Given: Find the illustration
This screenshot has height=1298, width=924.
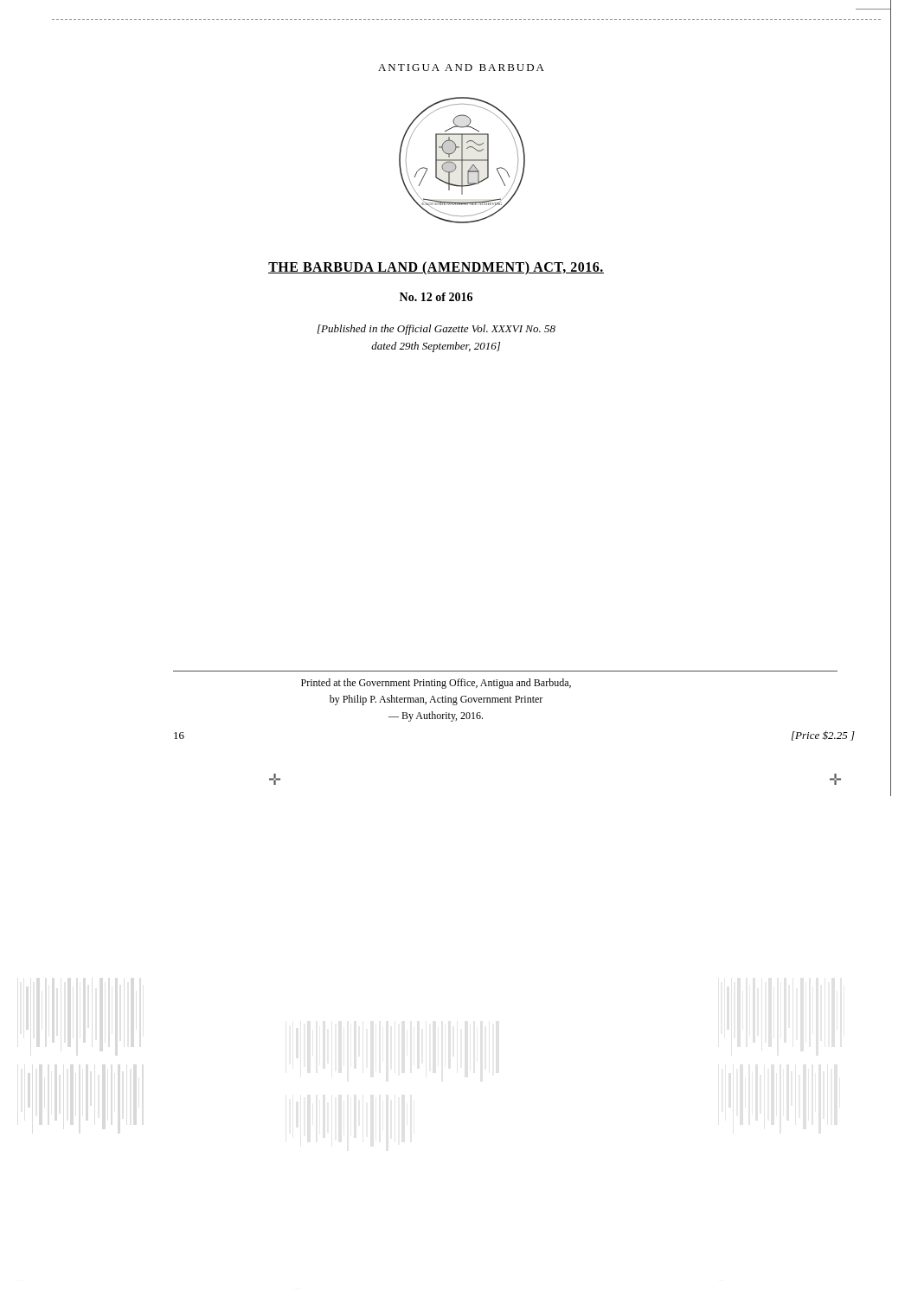Looking at the screenshot, I should coord(462,164).
